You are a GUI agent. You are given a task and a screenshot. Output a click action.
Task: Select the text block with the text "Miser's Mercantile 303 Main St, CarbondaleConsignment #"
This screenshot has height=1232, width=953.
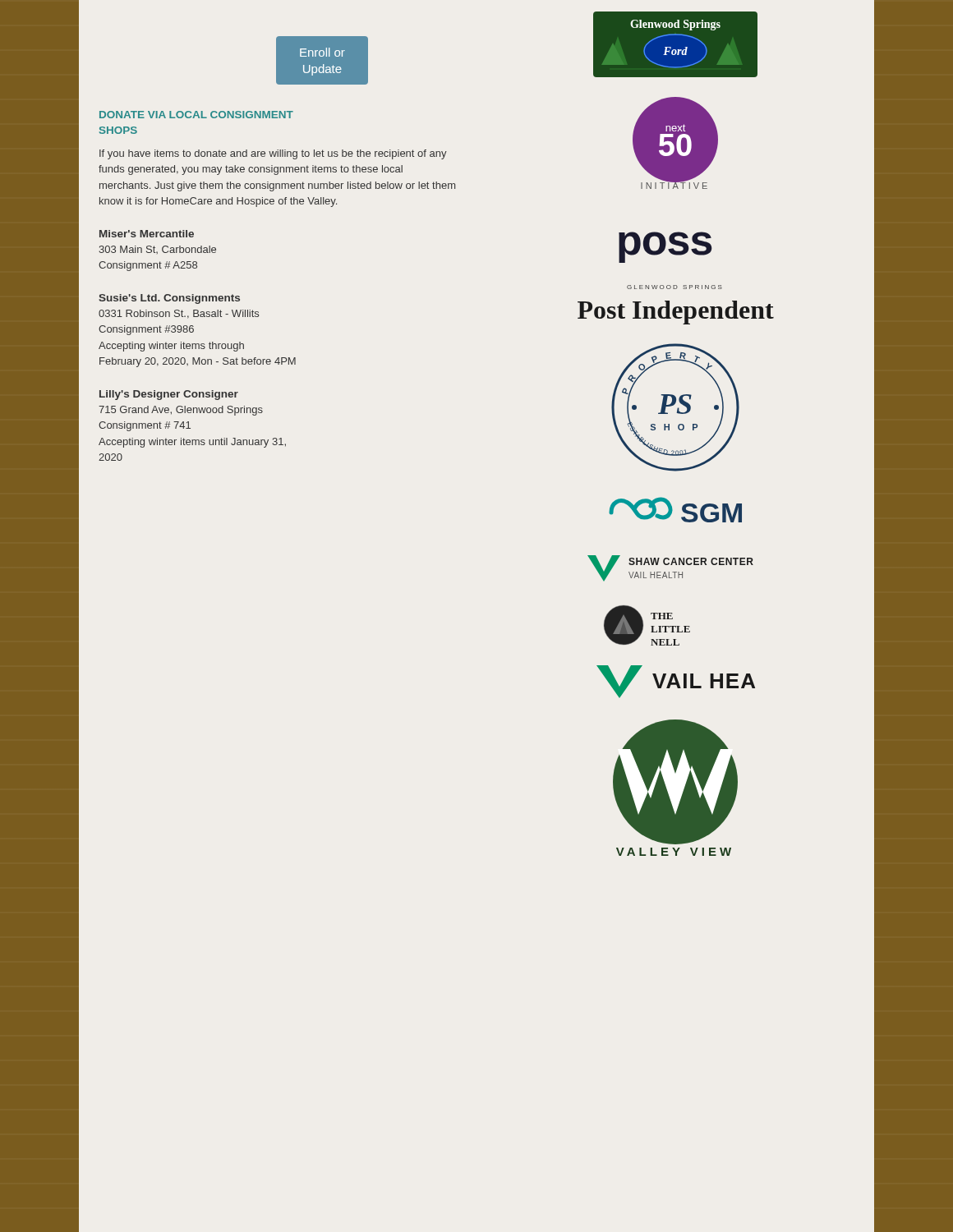[x=147, y=234]
